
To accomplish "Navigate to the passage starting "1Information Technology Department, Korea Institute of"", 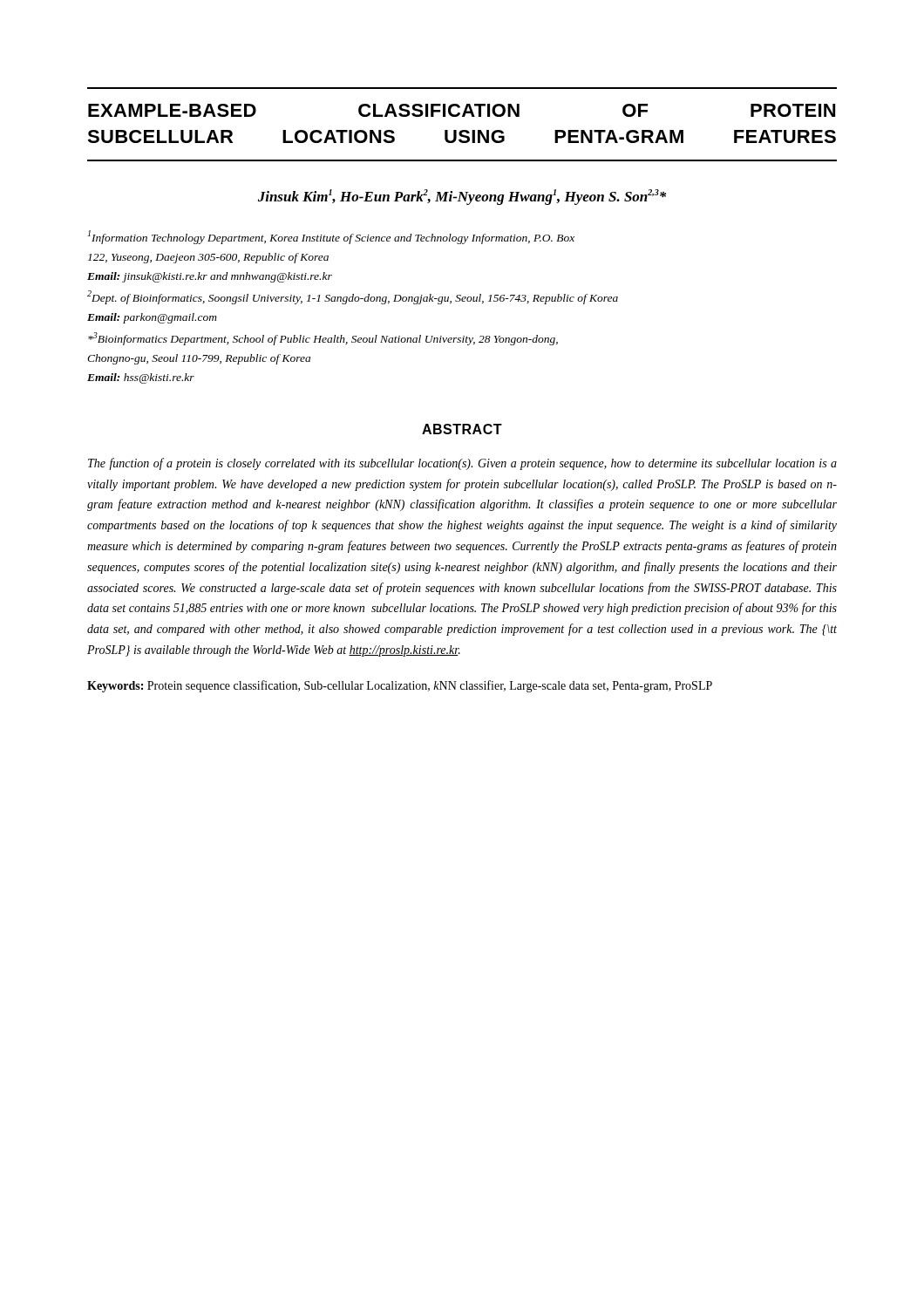I will [x=462, y=307].
